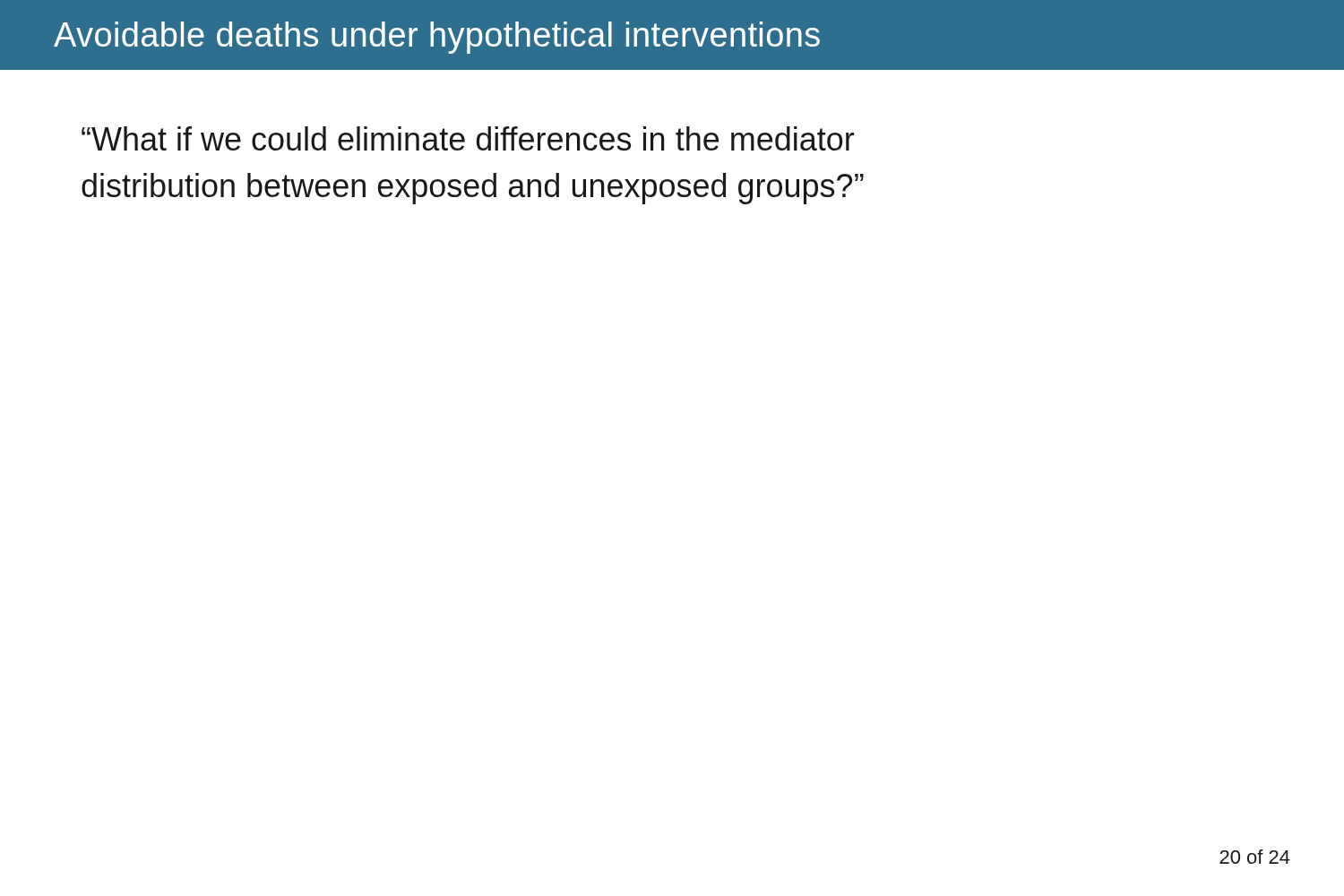
Task: Select the title
Action: 672,35
